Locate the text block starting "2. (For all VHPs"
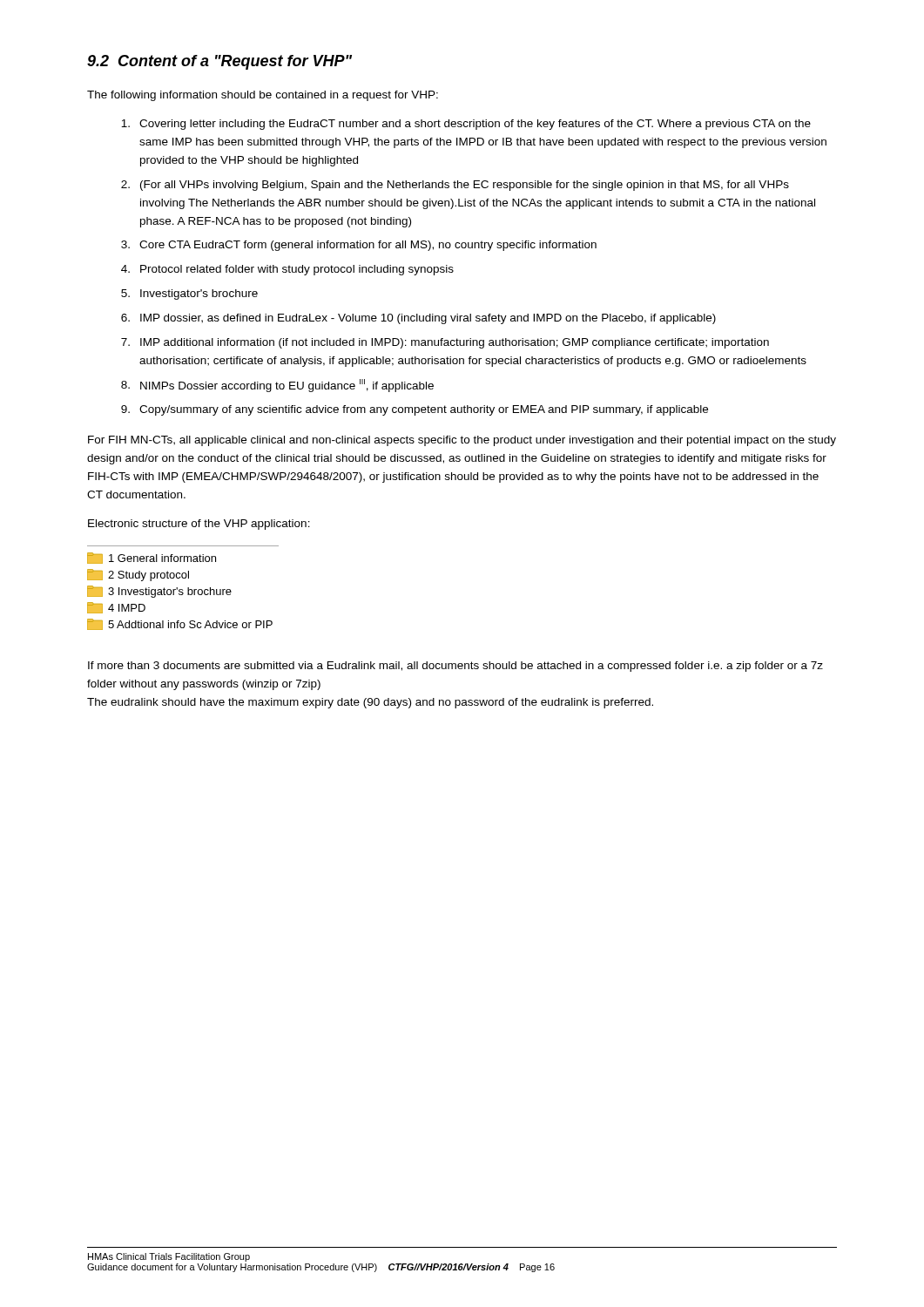Viewport: 924px width, 1307px height. point(462,203)
